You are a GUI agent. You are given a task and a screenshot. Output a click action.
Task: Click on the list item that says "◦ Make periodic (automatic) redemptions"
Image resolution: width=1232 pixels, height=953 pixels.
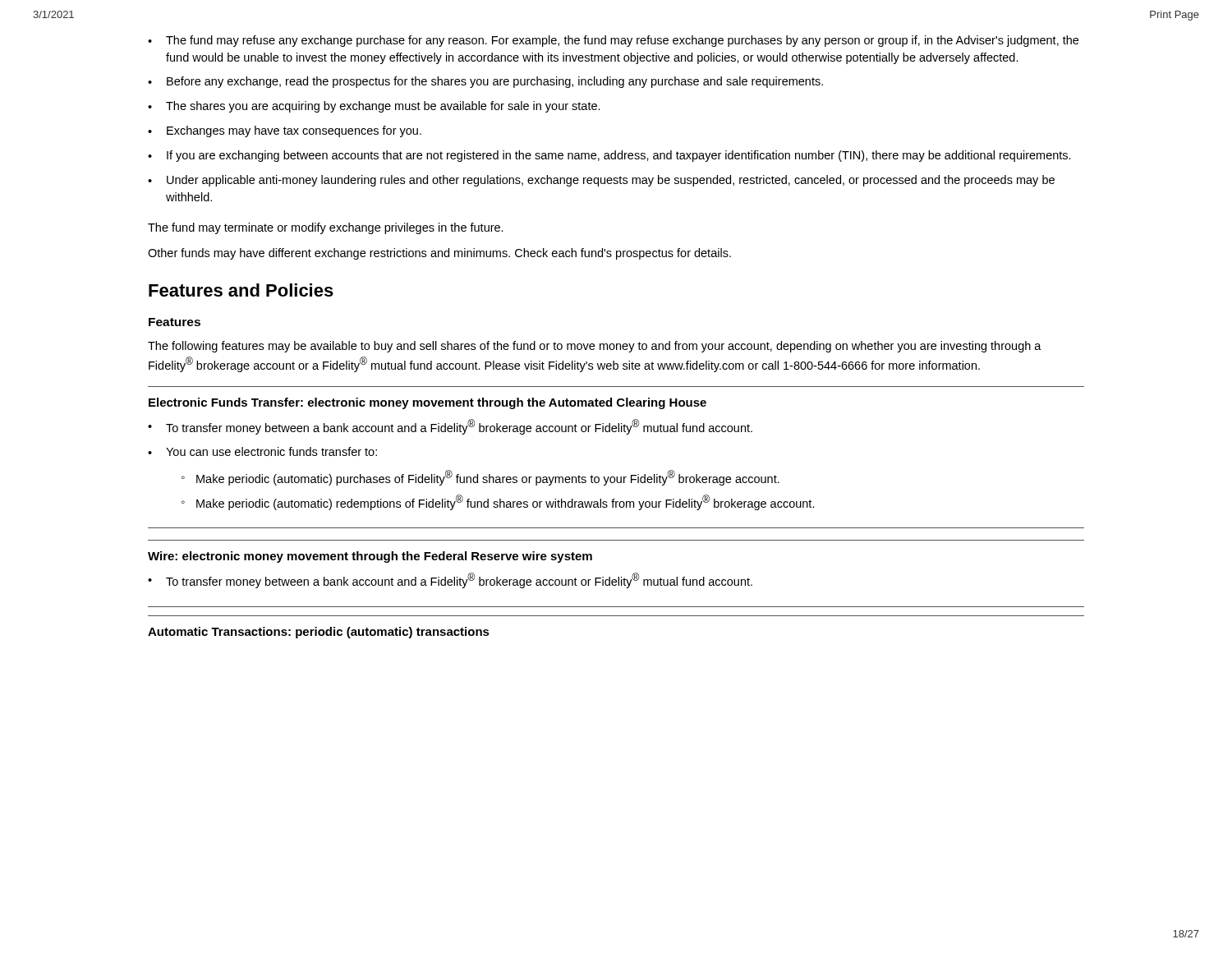point(498,503)
